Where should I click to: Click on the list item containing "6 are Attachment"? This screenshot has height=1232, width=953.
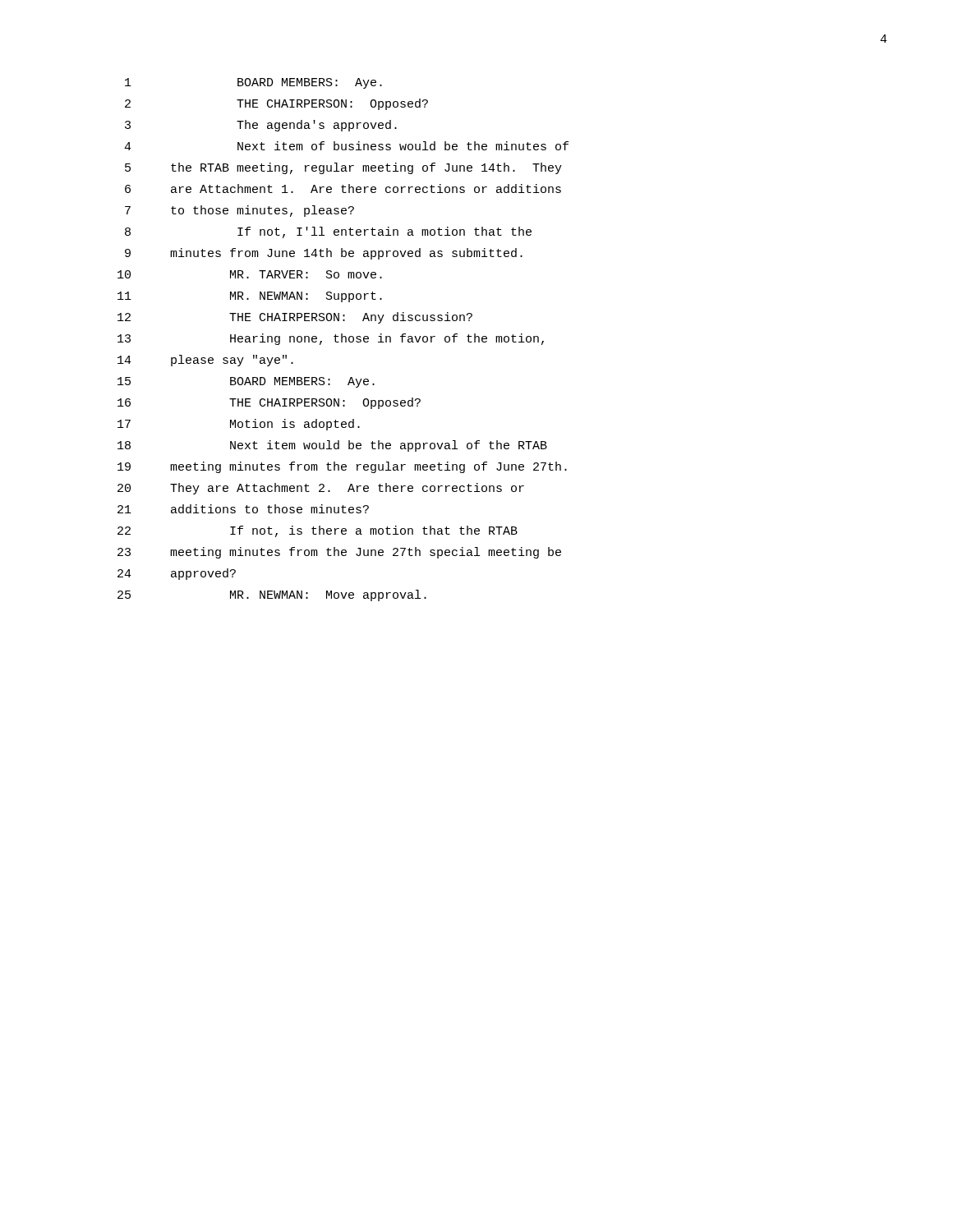pyautogui.click(x=322, y=191)
